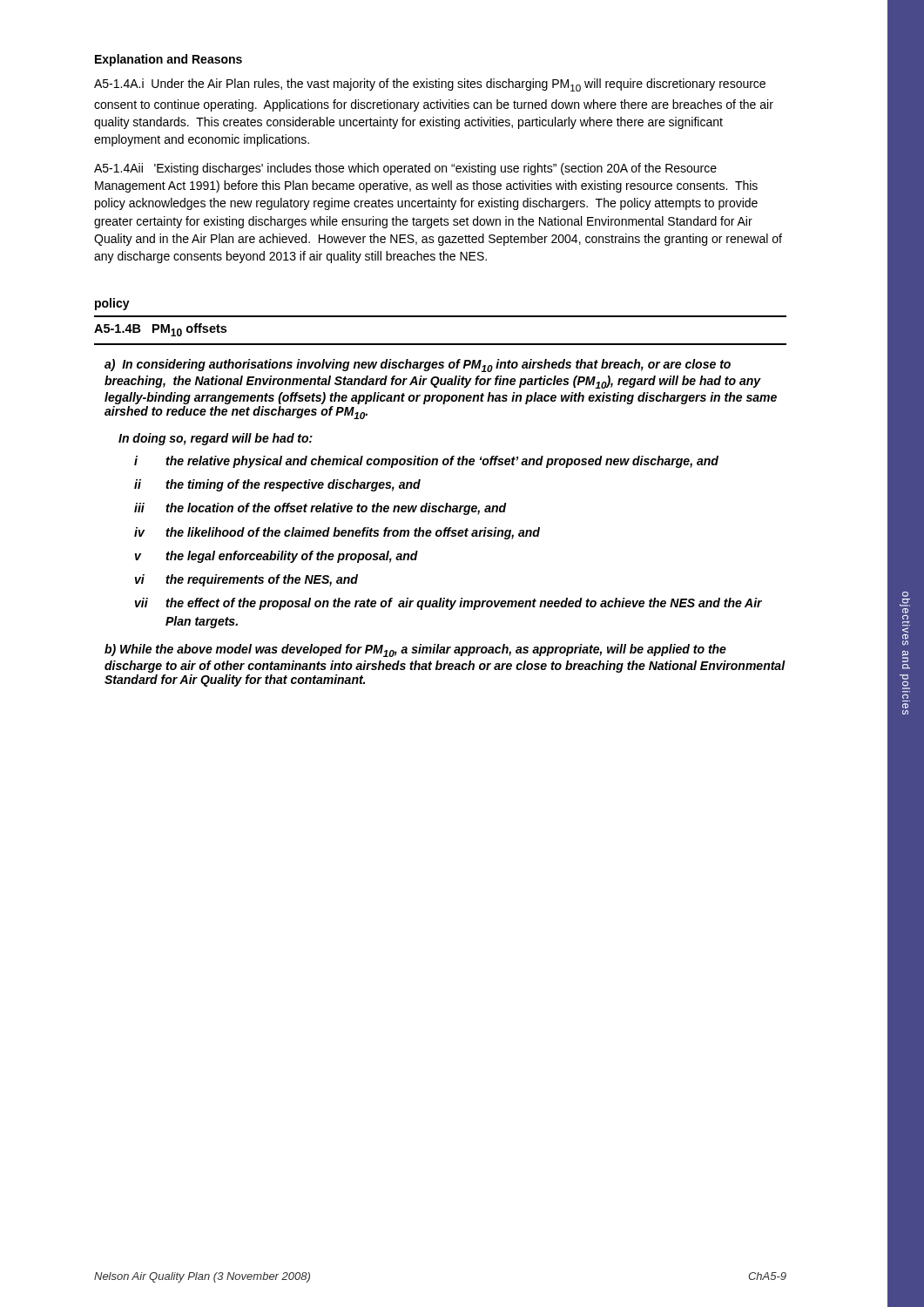Image resolution: width=924 pixels, height=1307 pixels.
Task: Point to the block starting "iii the location of the offset relative"
Action: click(452, 508)
